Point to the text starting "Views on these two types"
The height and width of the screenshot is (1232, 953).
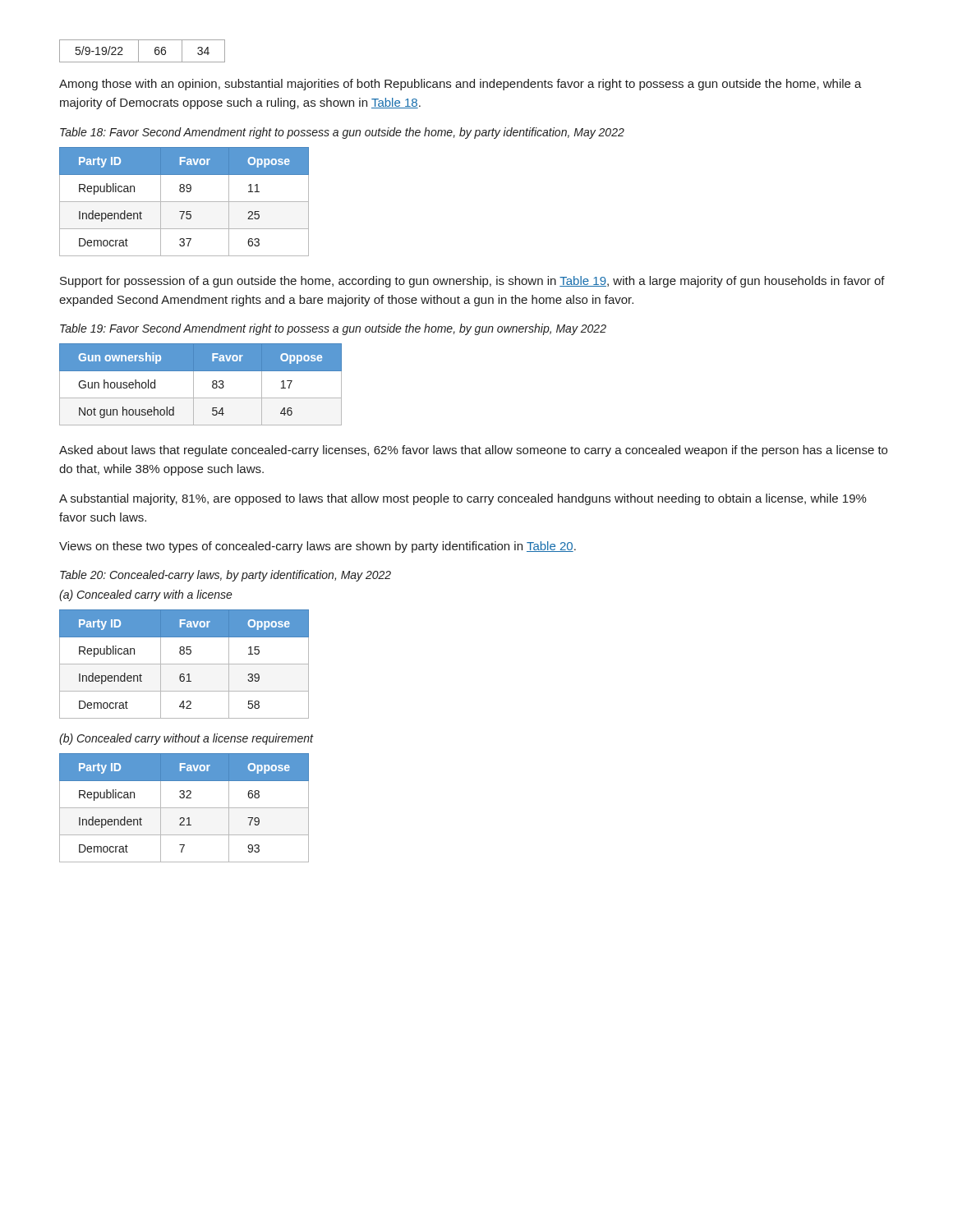point(318,546)
